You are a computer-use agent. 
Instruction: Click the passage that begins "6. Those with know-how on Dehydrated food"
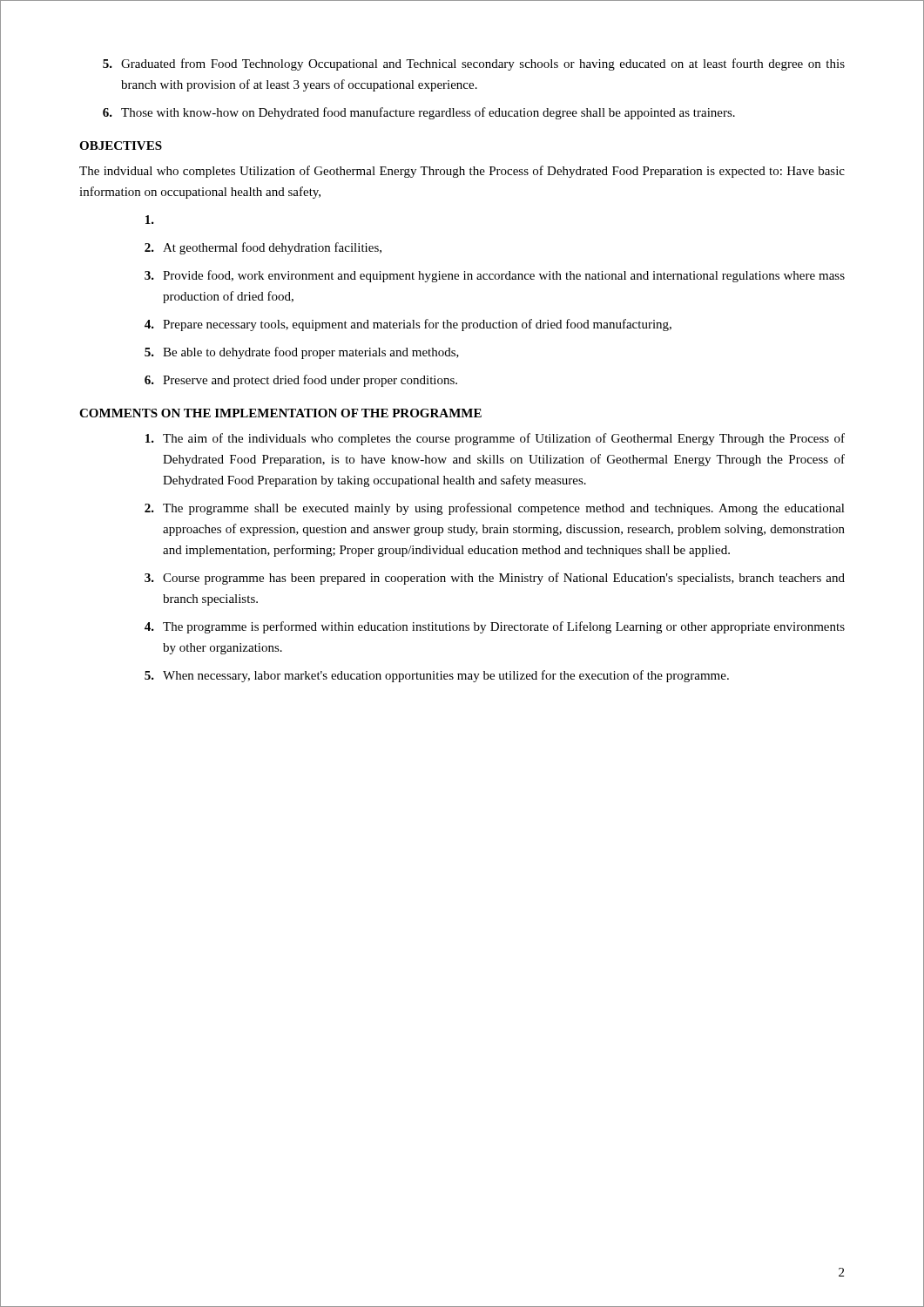coord(462,112)
